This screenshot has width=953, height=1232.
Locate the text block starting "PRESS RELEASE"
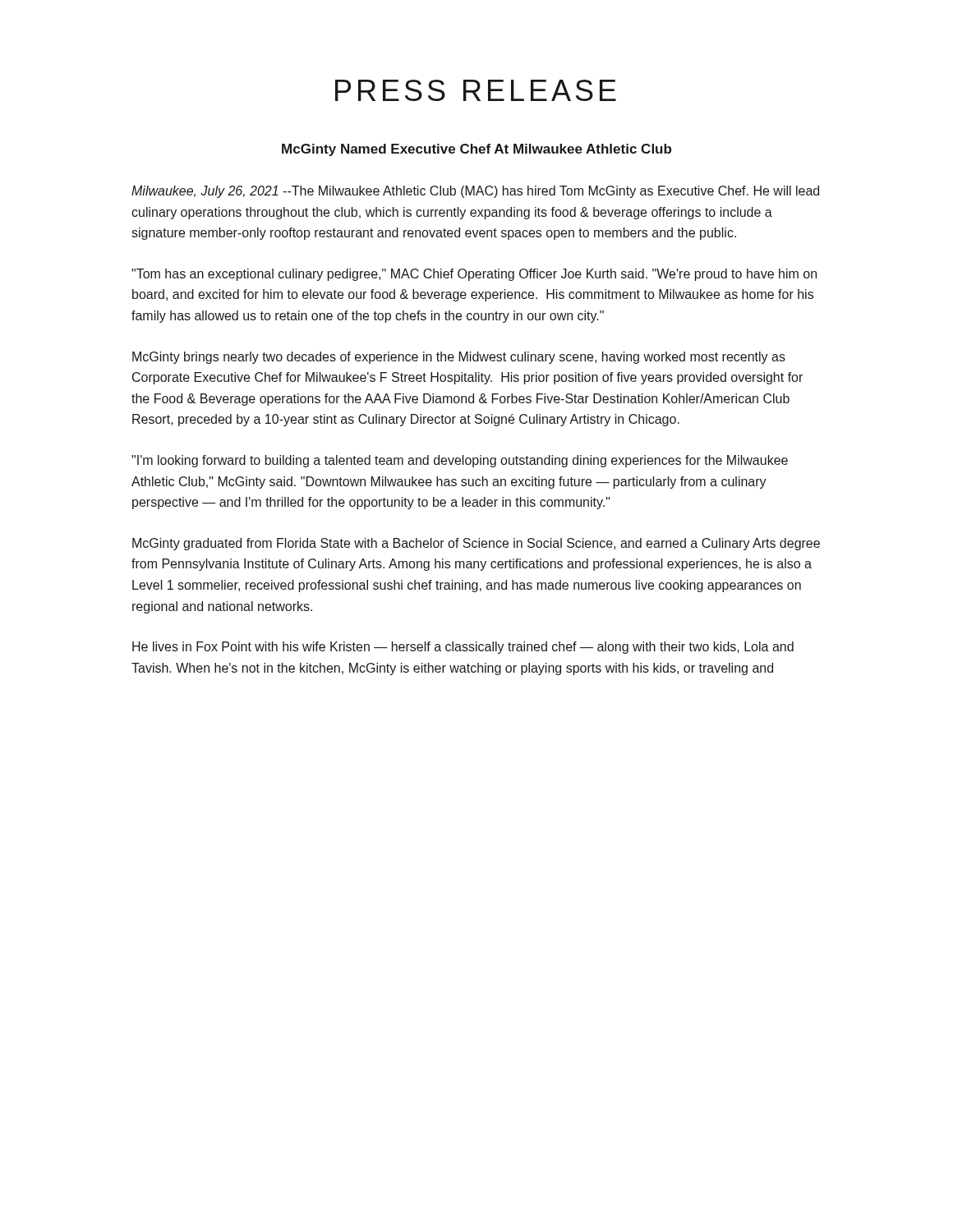[x=476, y=91]
